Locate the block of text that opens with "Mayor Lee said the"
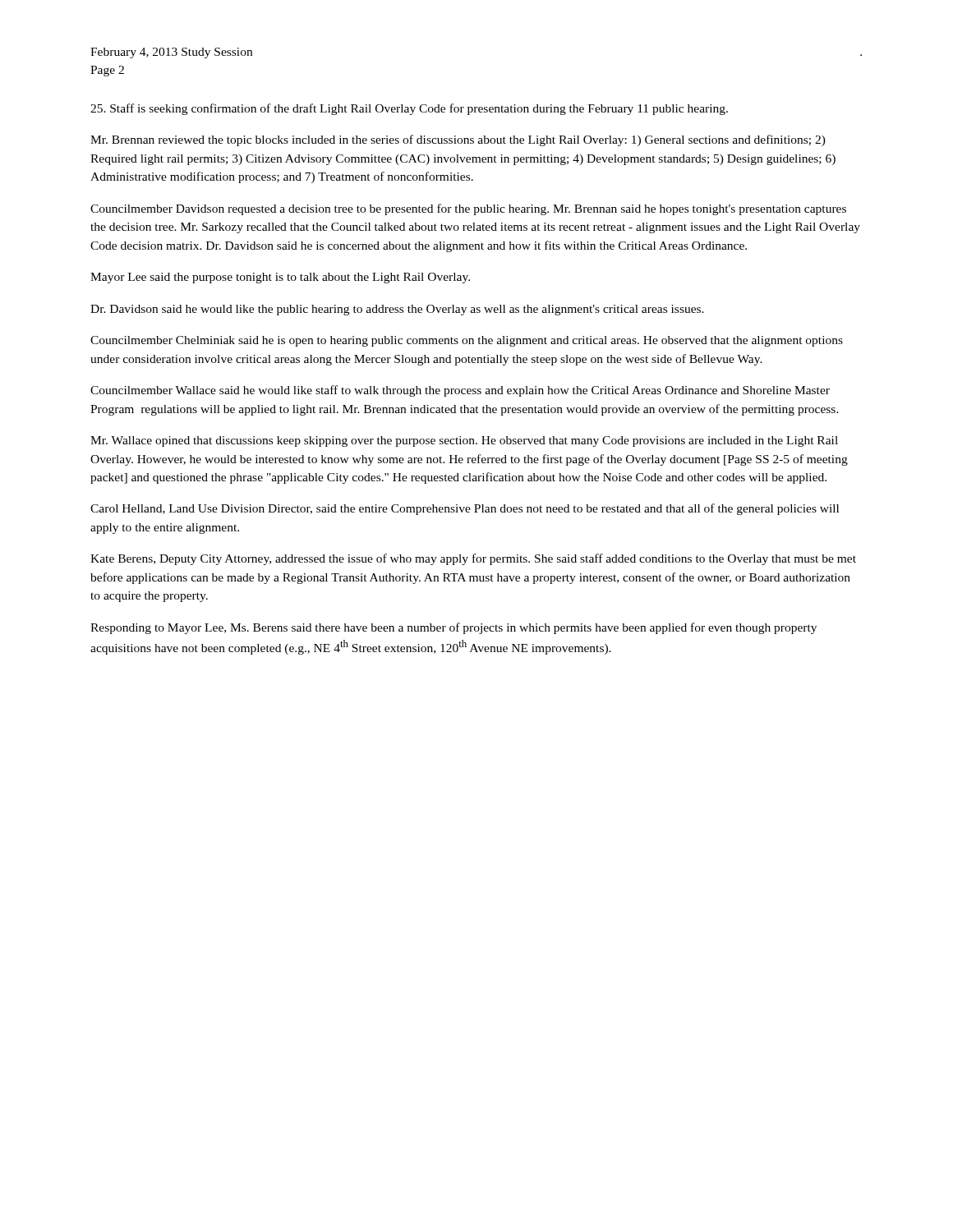Image resolution: width=953 pixels, height=1232 pixels. click(x=281, y=277)
